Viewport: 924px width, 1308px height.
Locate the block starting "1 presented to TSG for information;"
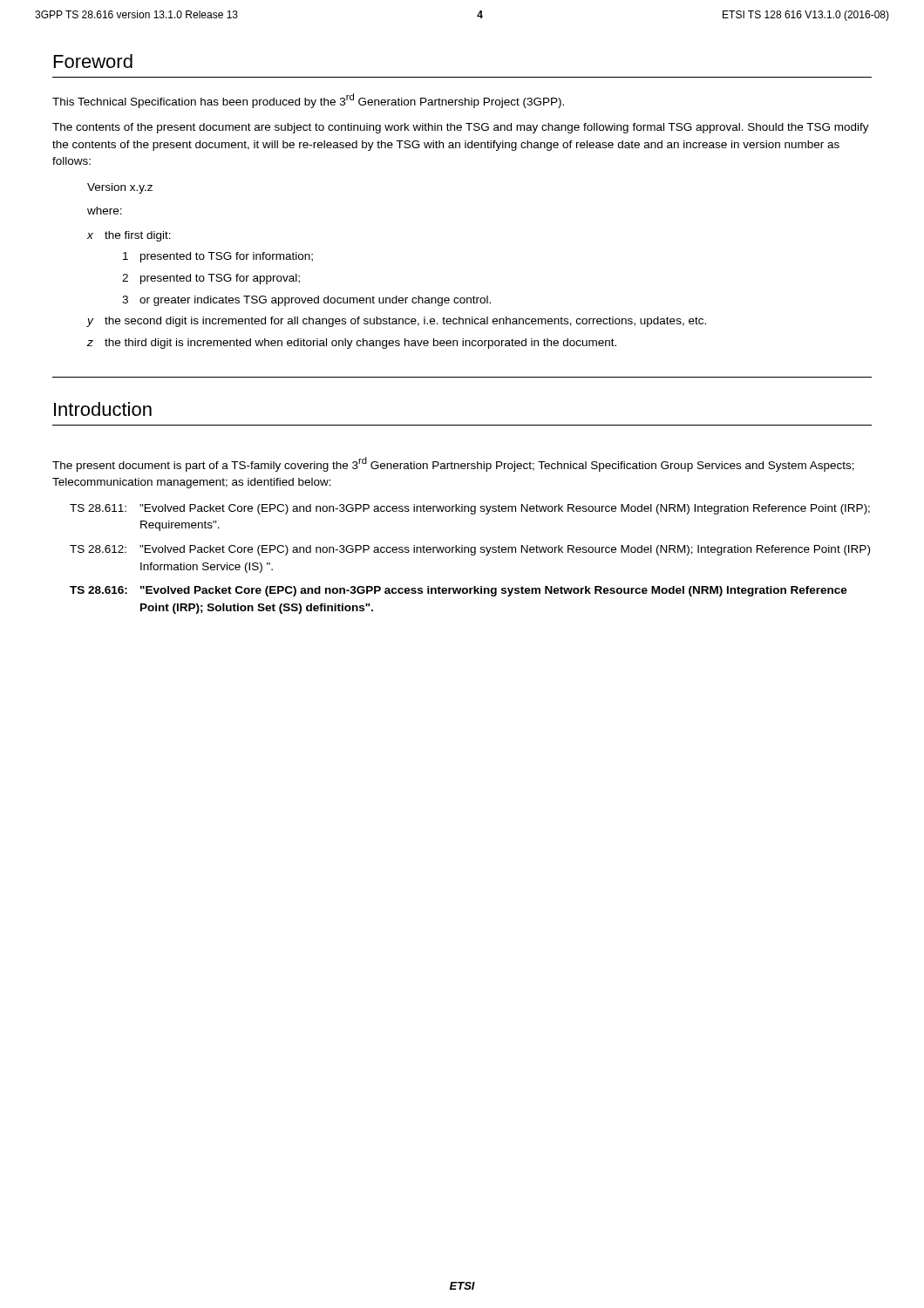pyautogui.click(x=218, y=257)
